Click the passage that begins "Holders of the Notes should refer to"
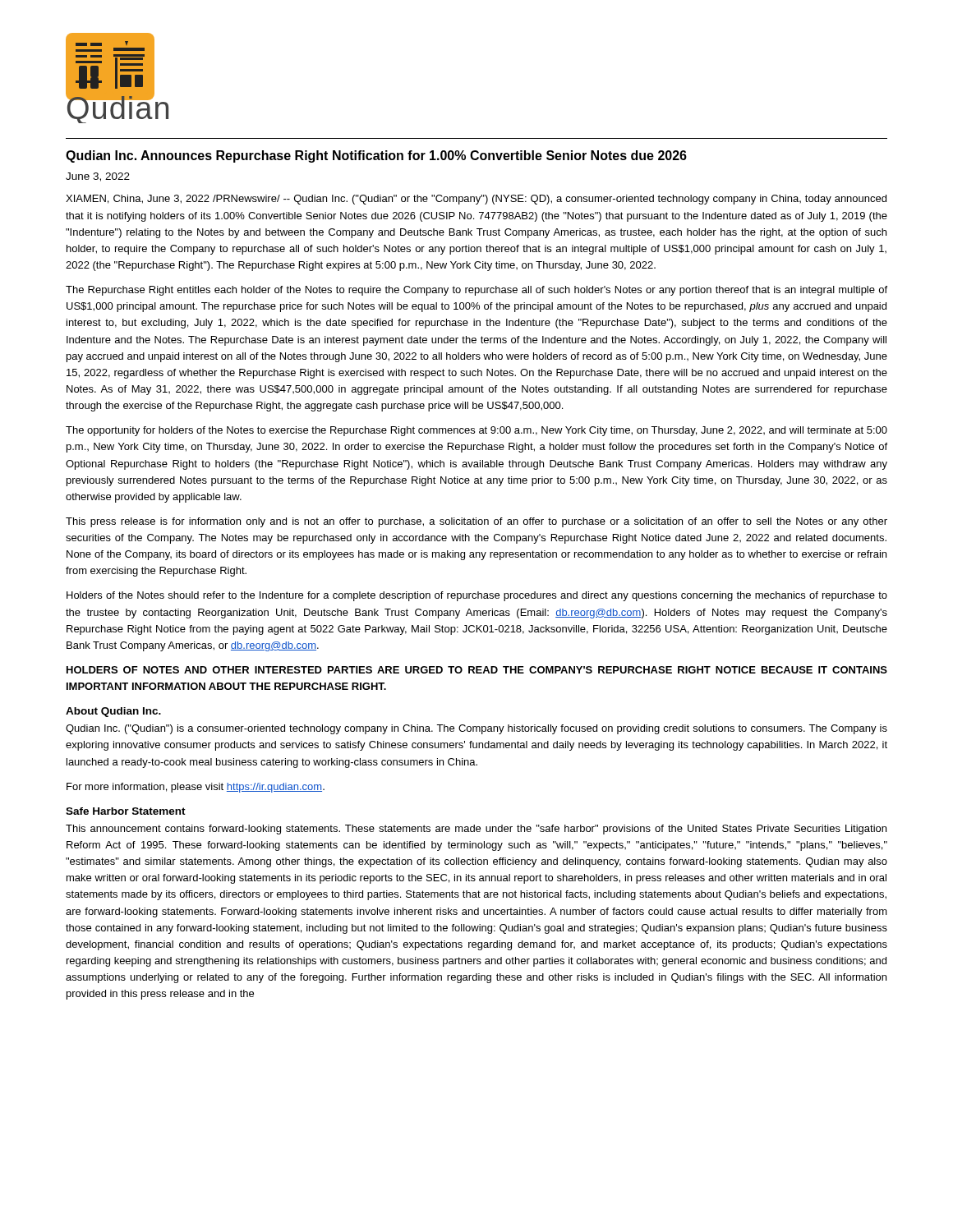953x1232 pixels. coord(476,620)
